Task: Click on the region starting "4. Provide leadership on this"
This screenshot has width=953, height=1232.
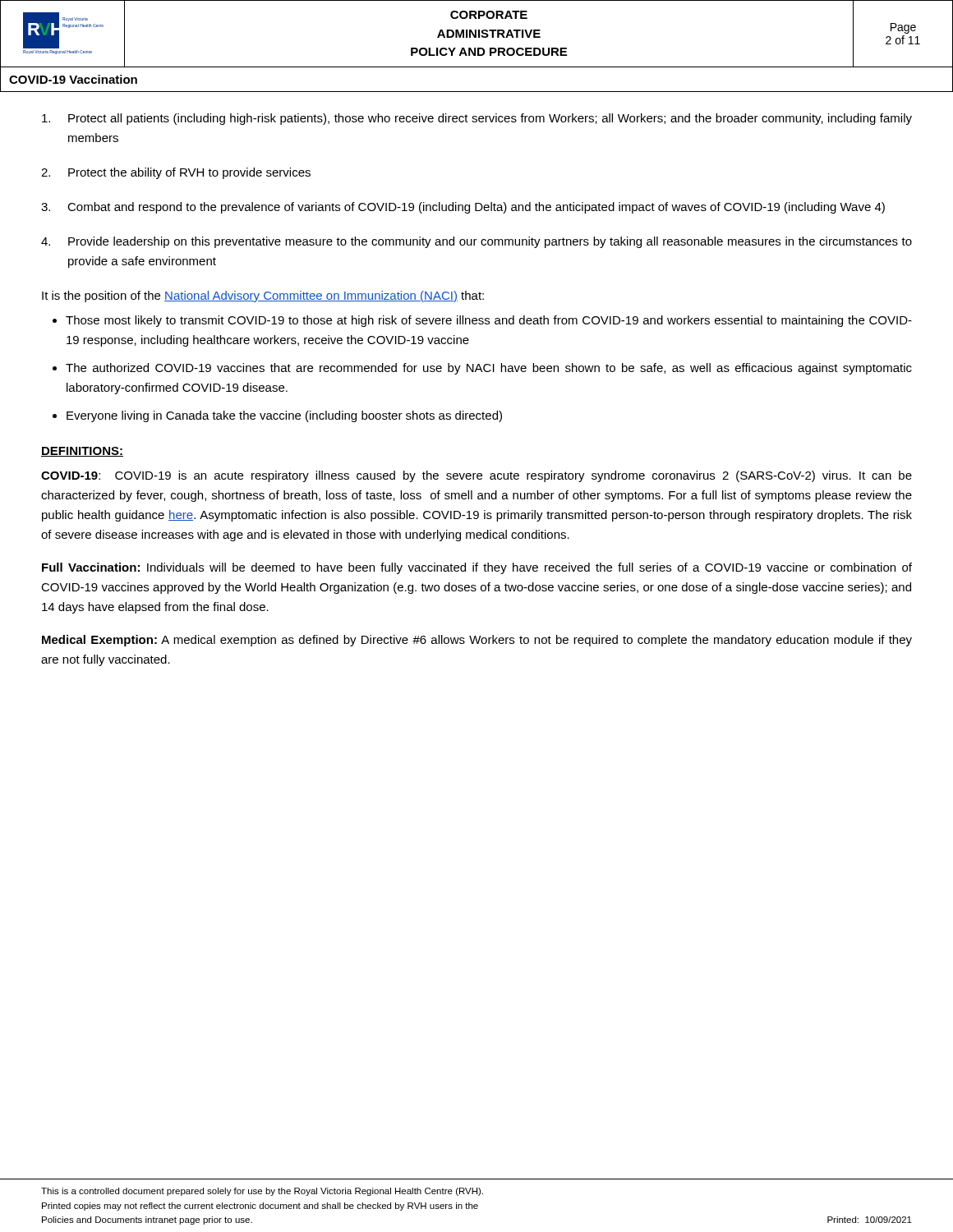Action: click(x=476, y=251)
